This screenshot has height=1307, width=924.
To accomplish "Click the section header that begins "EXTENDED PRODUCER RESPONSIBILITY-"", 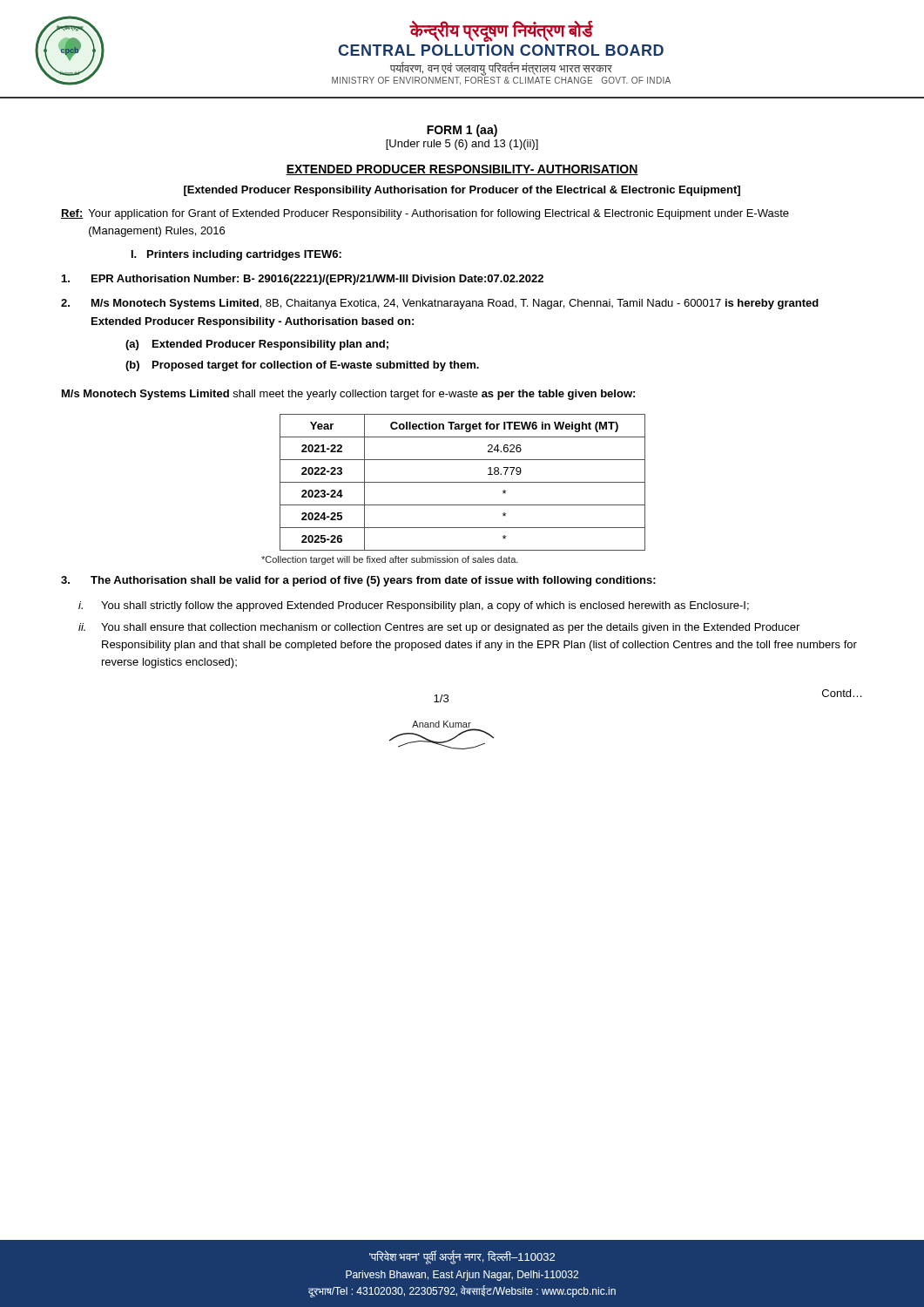I will click(x=462, y=169).
